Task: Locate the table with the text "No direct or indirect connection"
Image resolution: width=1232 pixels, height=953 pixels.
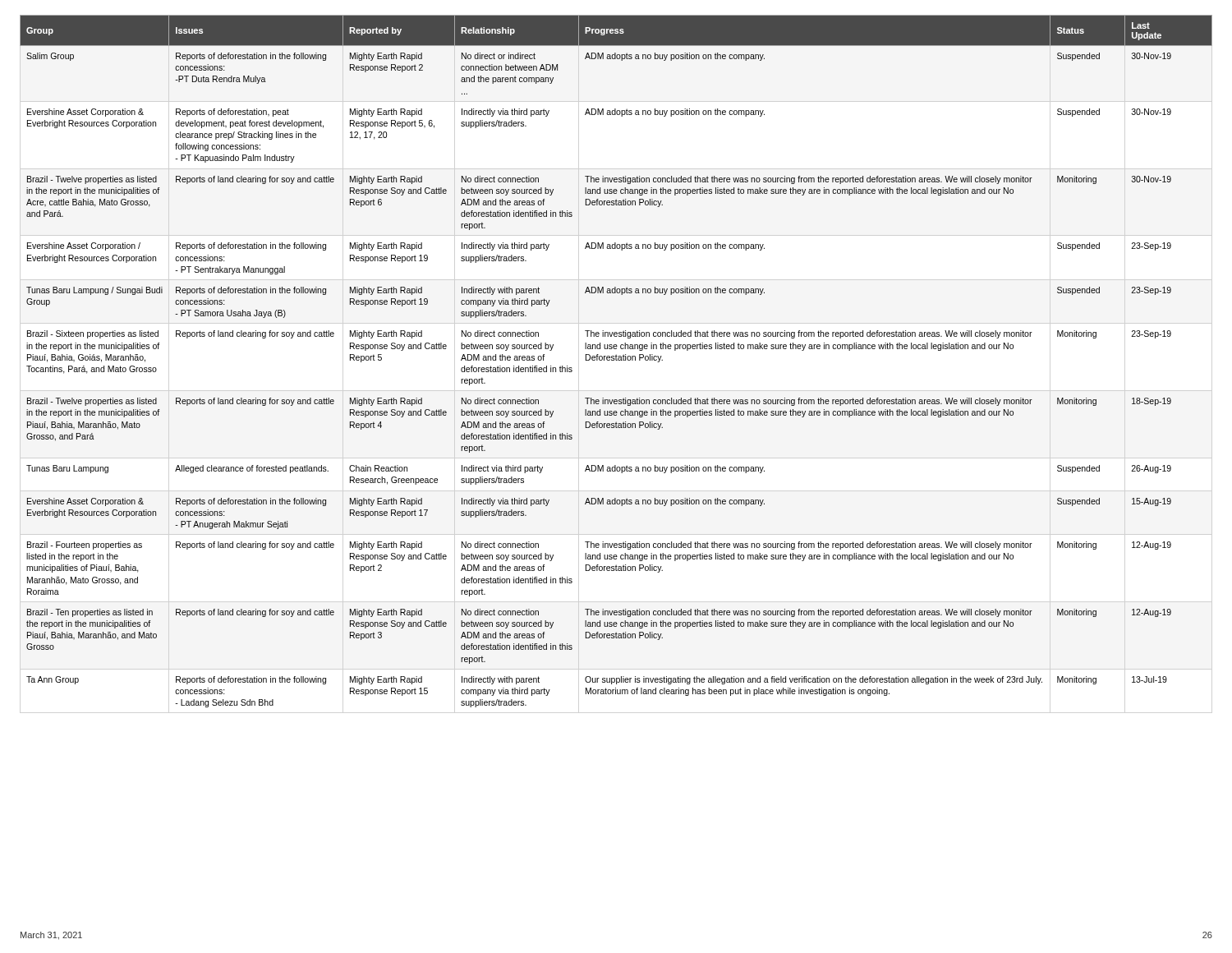Action: click(616, 364)
